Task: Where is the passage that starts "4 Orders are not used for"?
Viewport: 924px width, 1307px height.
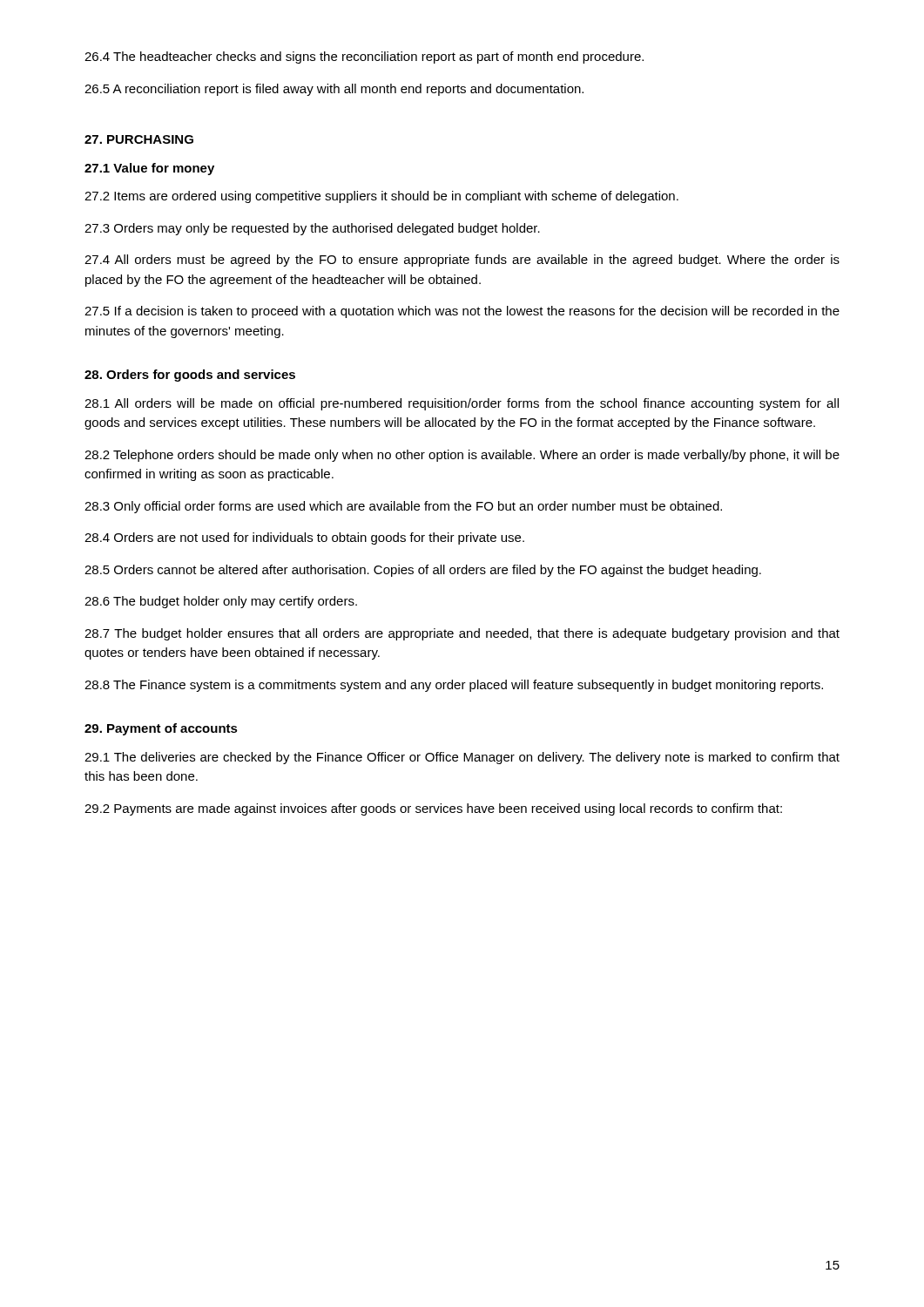Action: click(305, 537)
